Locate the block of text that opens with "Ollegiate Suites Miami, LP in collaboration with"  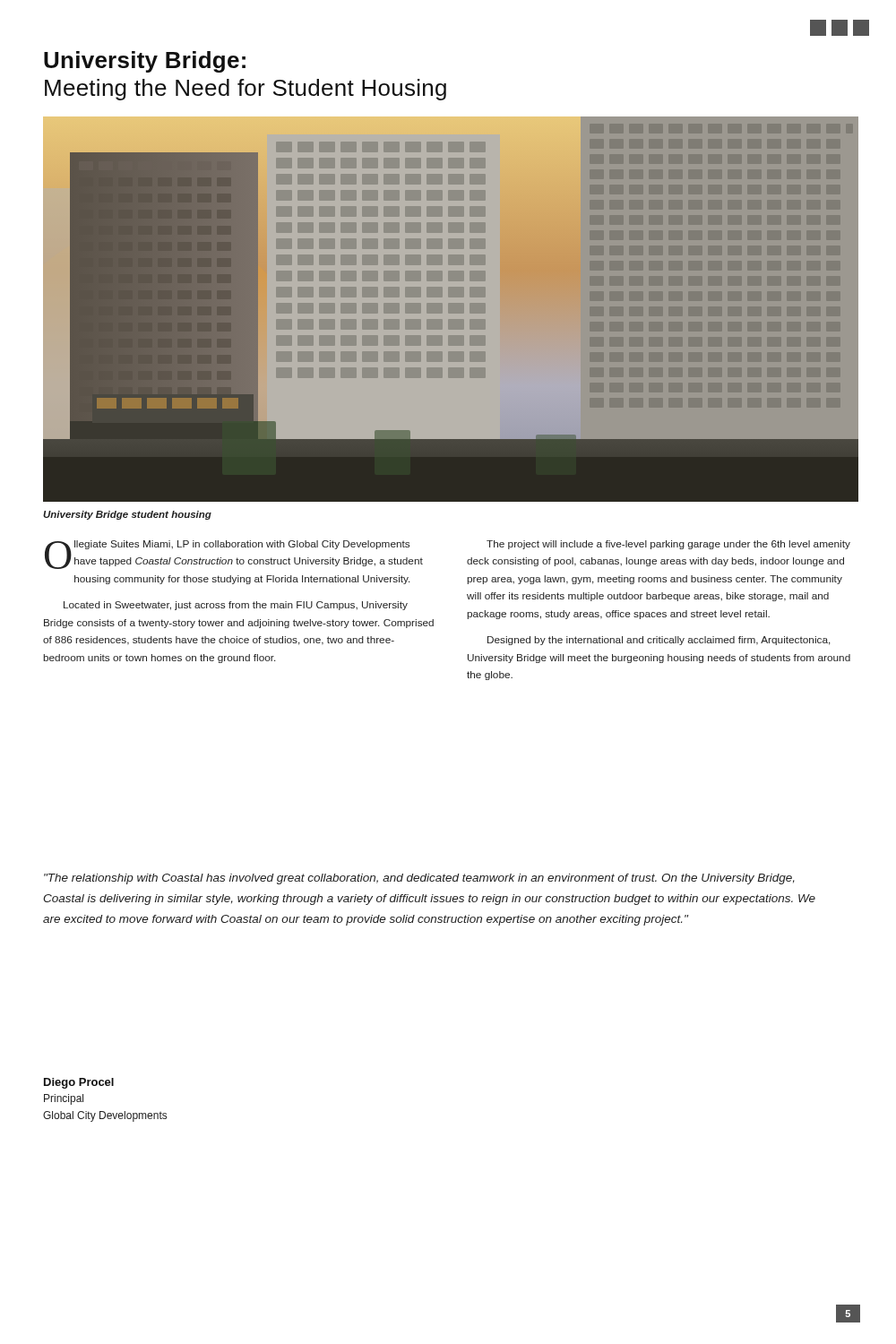pos(239,601)
